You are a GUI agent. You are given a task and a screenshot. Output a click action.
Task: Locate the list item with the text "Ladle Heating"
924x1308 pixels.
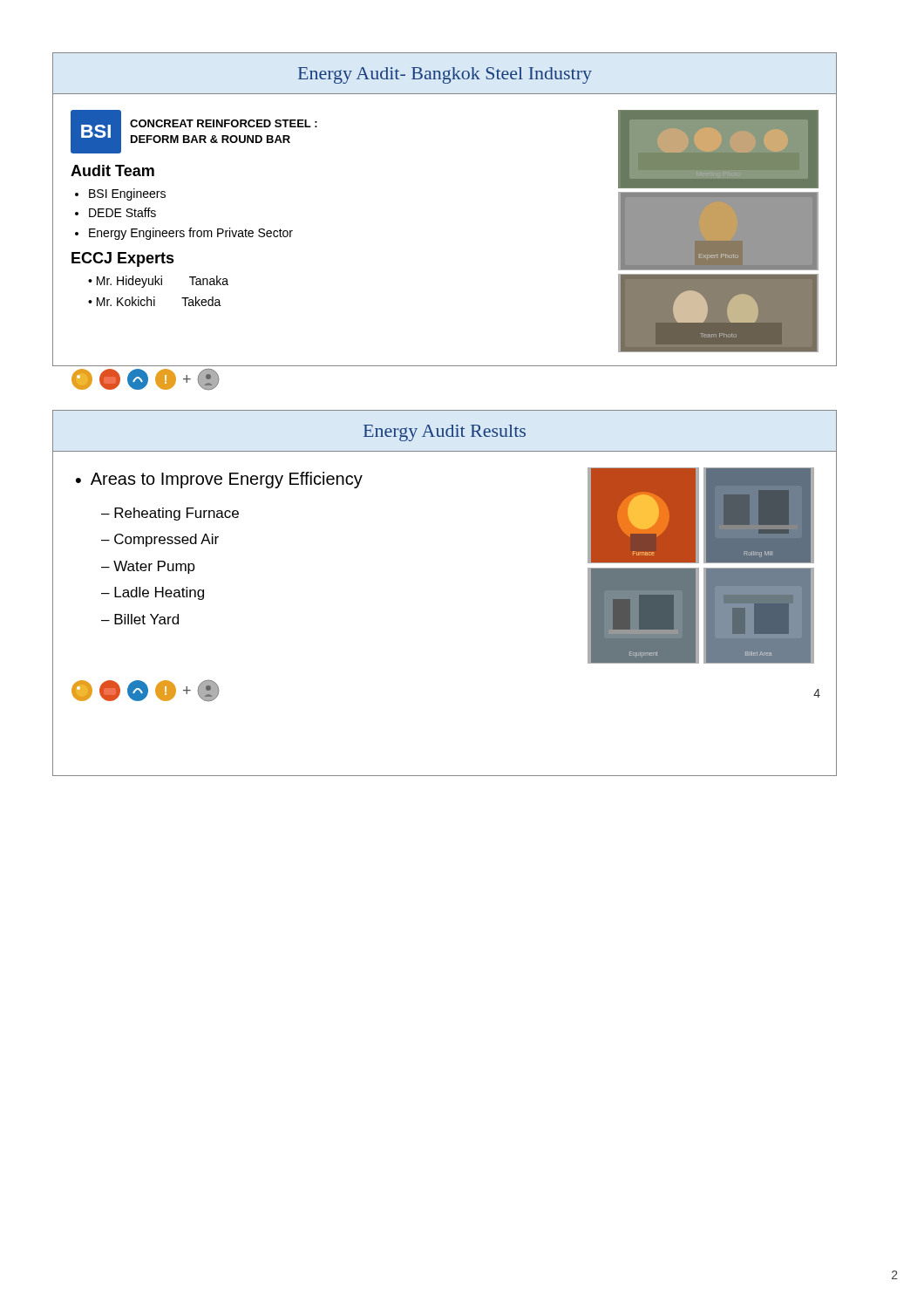coord(159,593)
